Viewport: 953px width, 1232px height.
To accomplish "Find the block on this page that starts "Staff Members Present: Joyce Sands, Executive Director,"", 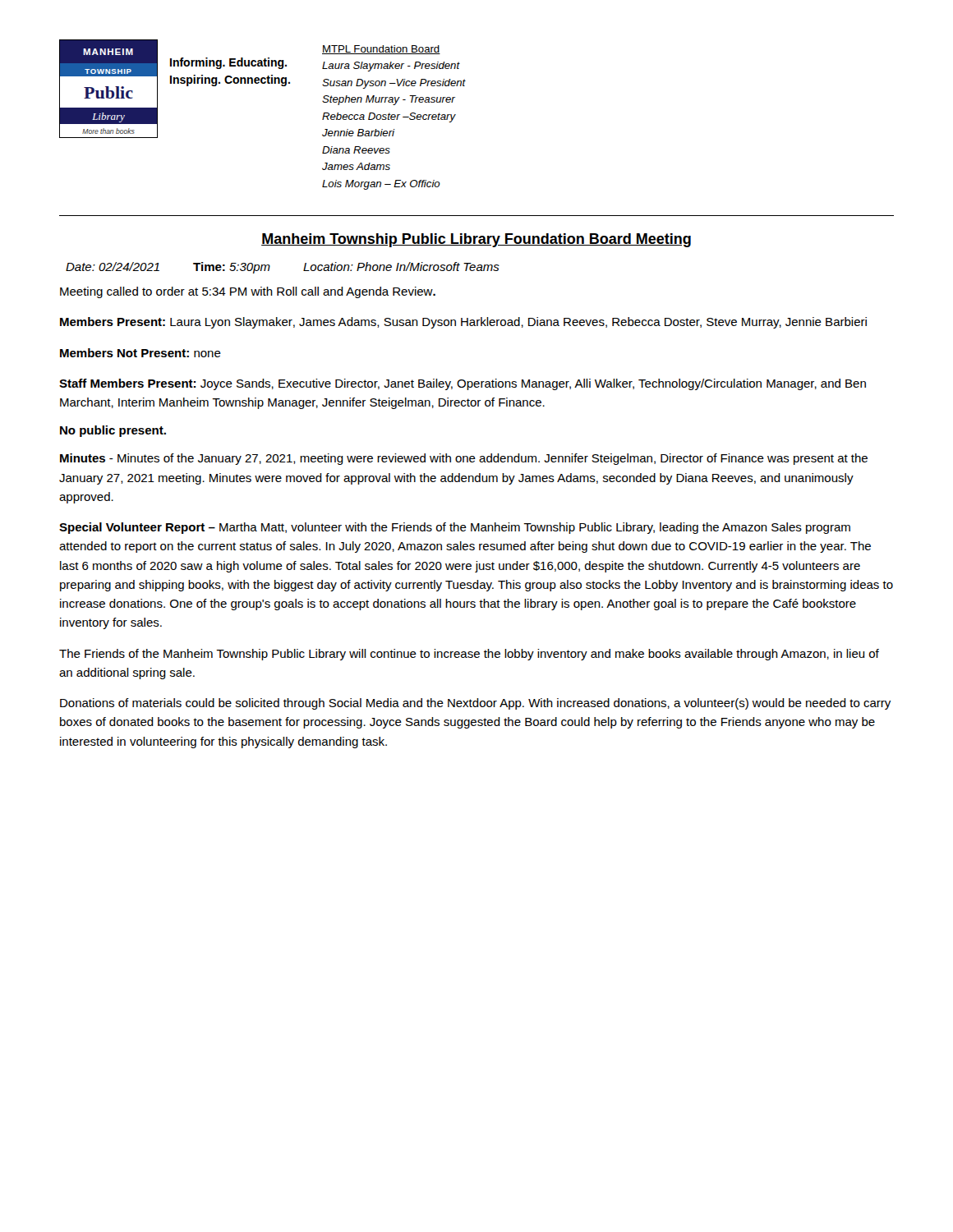I will pyautogui.click(x=463, y=393).
